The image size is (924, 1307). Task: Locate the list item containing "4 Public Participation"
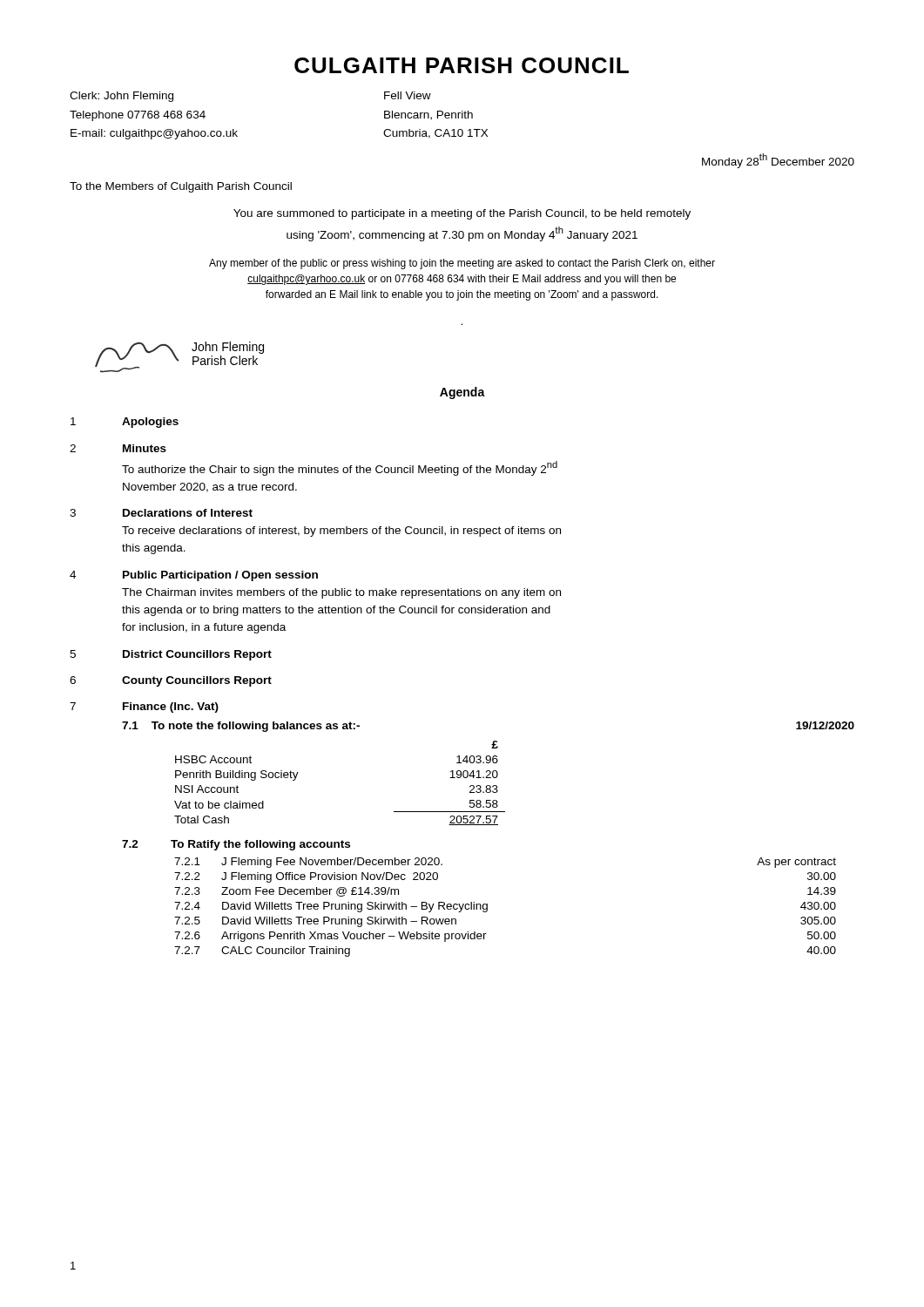tap(462, 601)
